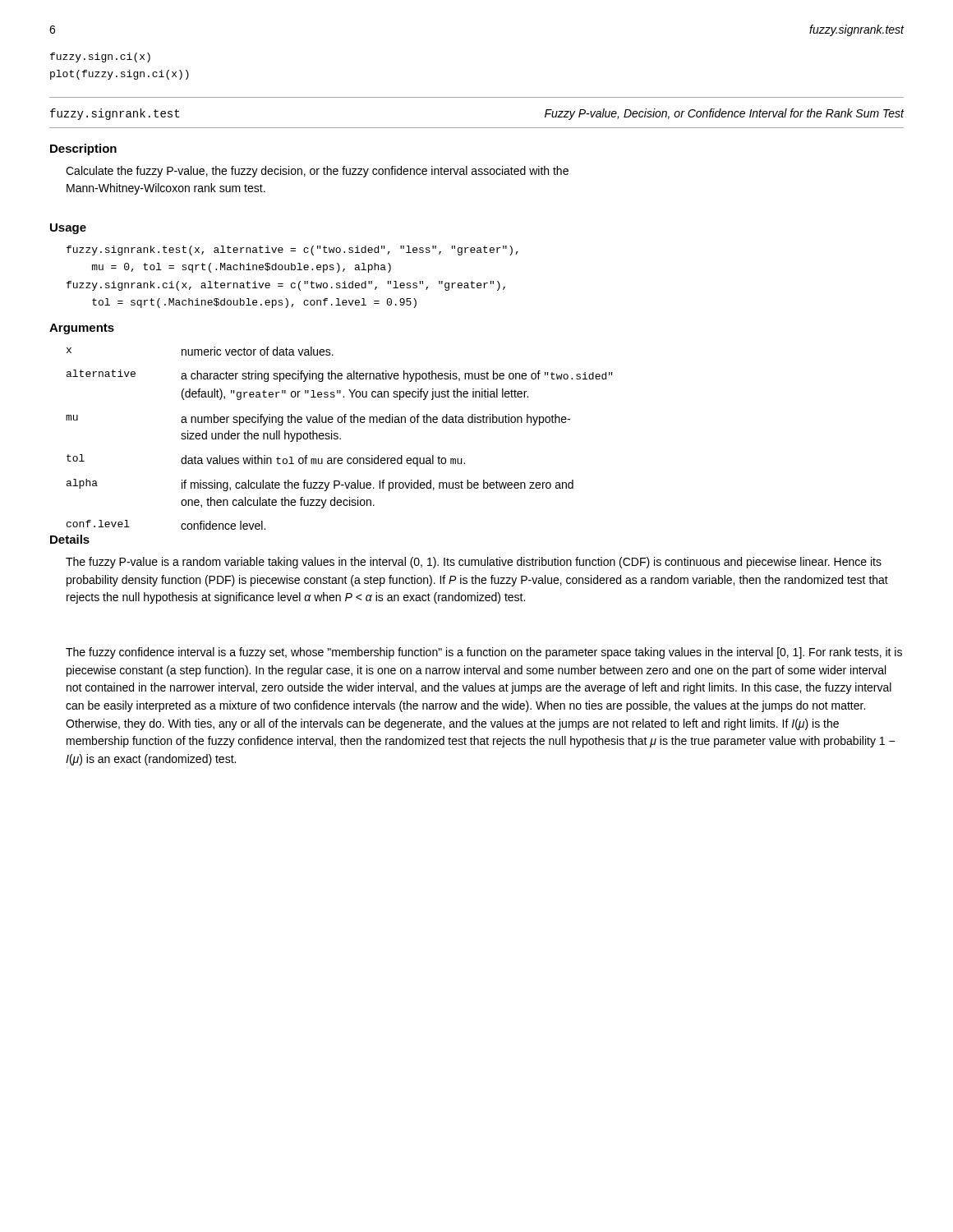Locate the text that says "fuzzy.sign.ci(x) plot(fuzzy.sign.ci(x))"

pyautogui.click(x=120, y=66)
